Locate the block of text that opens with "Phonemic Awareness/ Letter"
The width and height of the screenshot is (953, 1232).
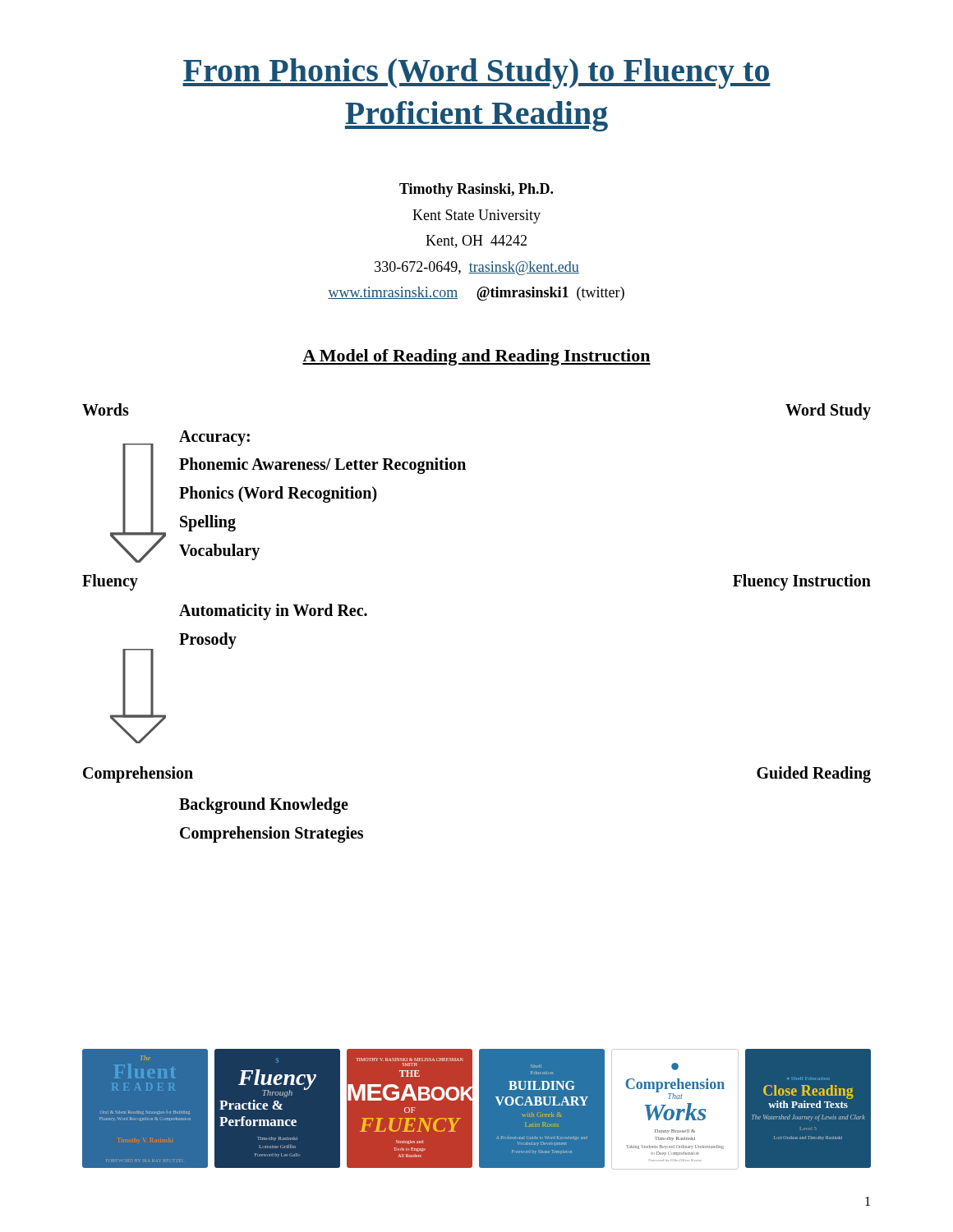click(323, 507)
